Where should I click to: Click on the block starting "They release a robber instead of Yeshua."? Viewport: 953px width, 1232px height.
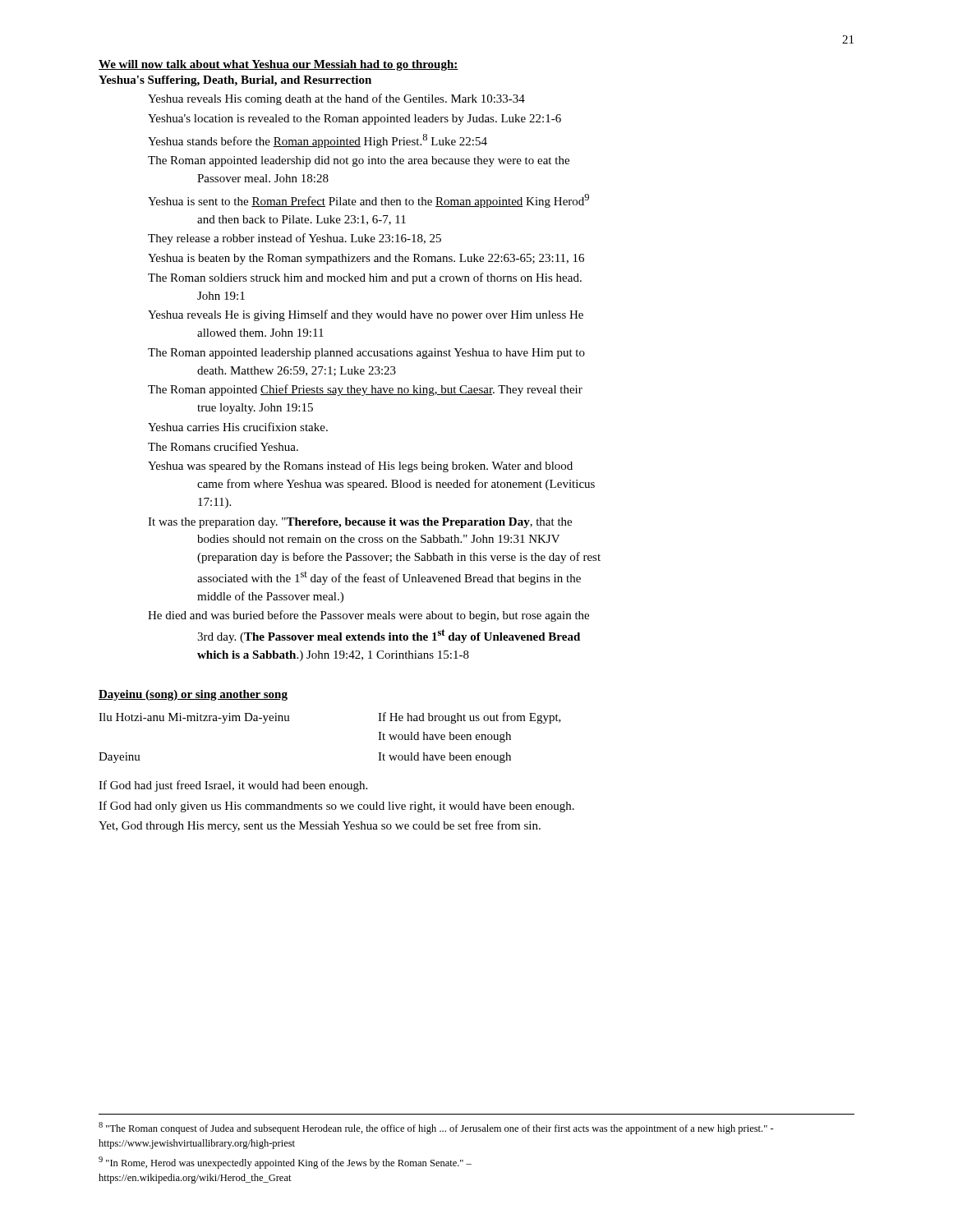tap(295, 238)
